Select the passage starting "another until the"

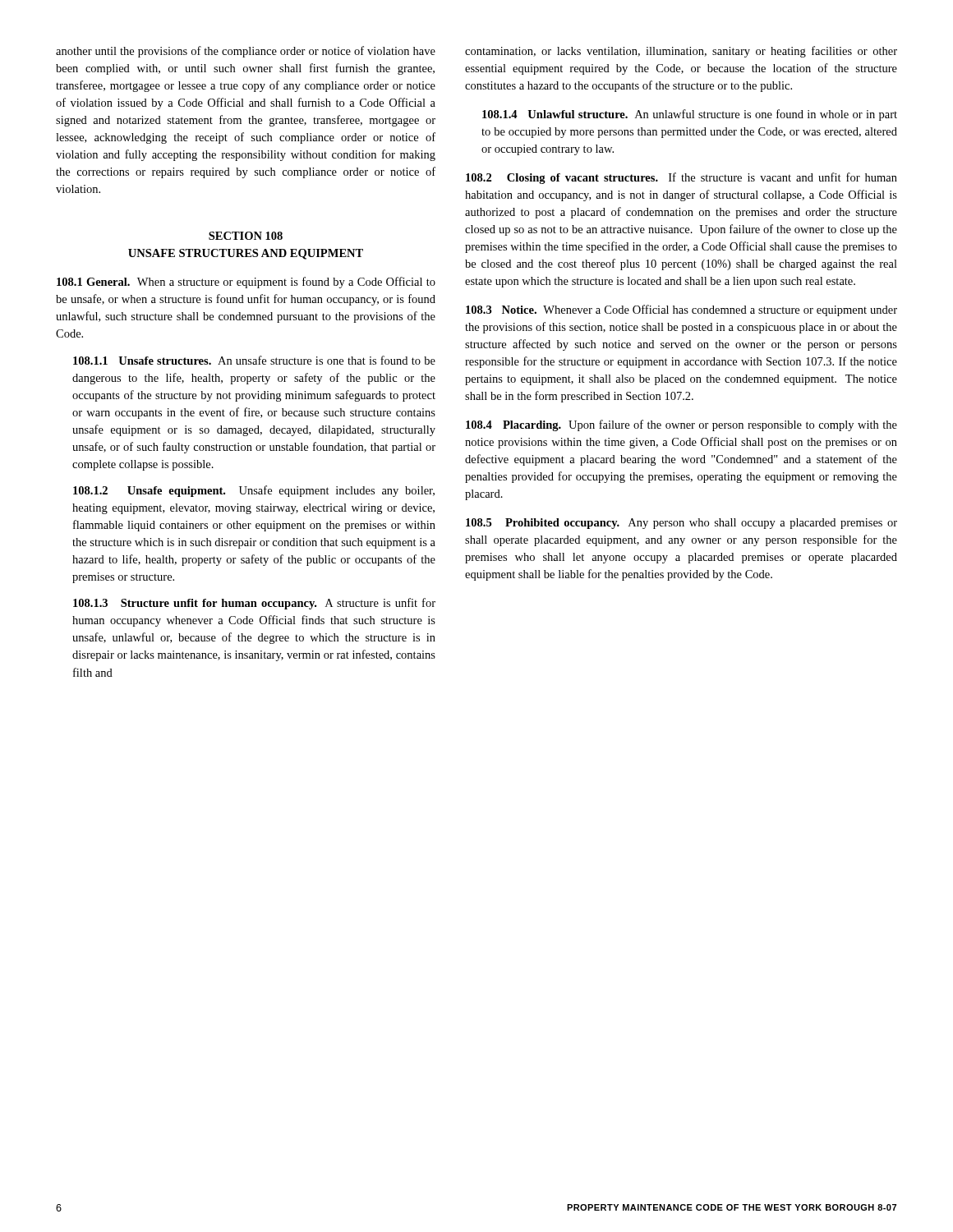[246, 120]
